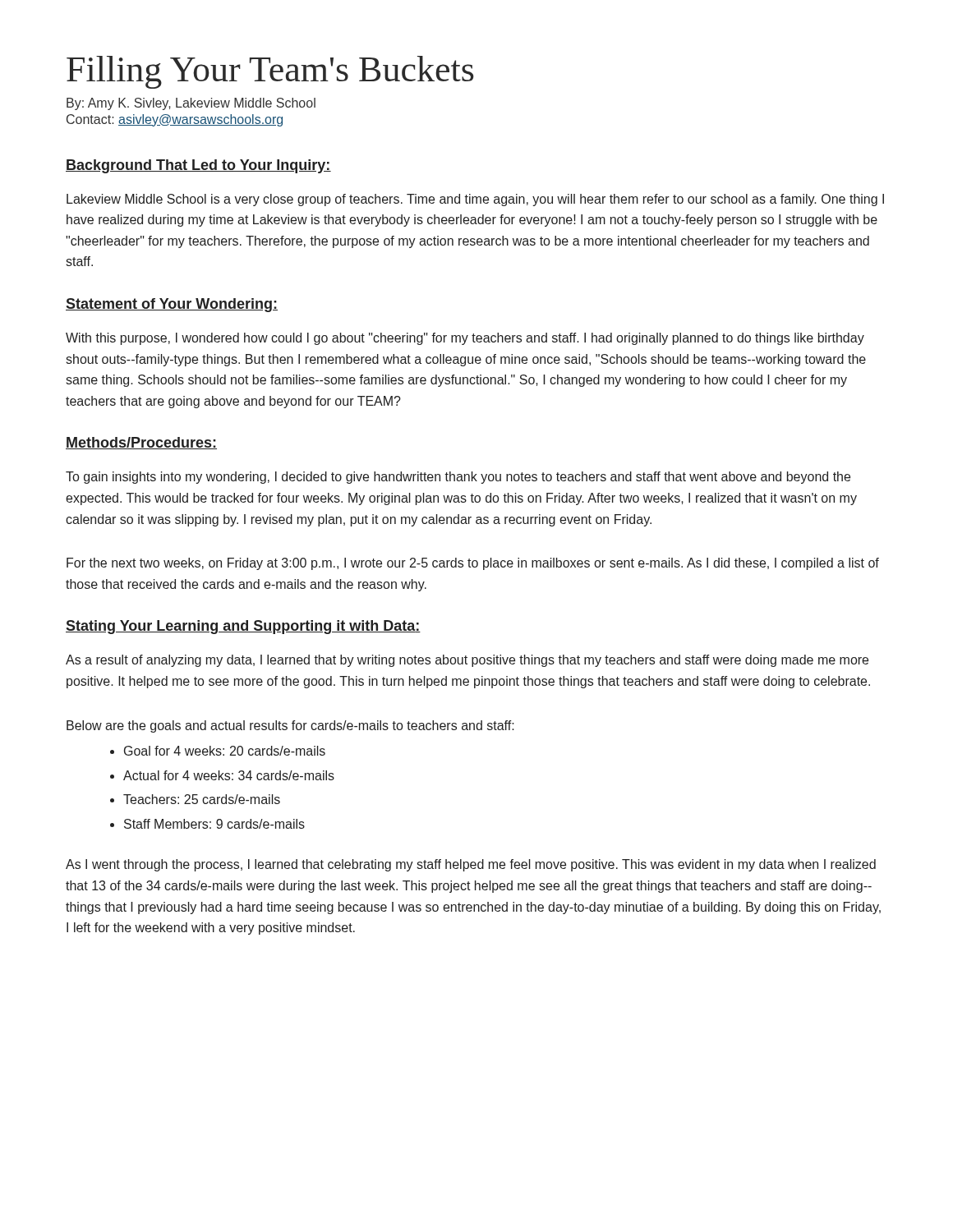This screenshot has width=953, height=1232.
Task: Find the text block containing "Lakeview Middle School is a very close"
Action: (475, 230)
